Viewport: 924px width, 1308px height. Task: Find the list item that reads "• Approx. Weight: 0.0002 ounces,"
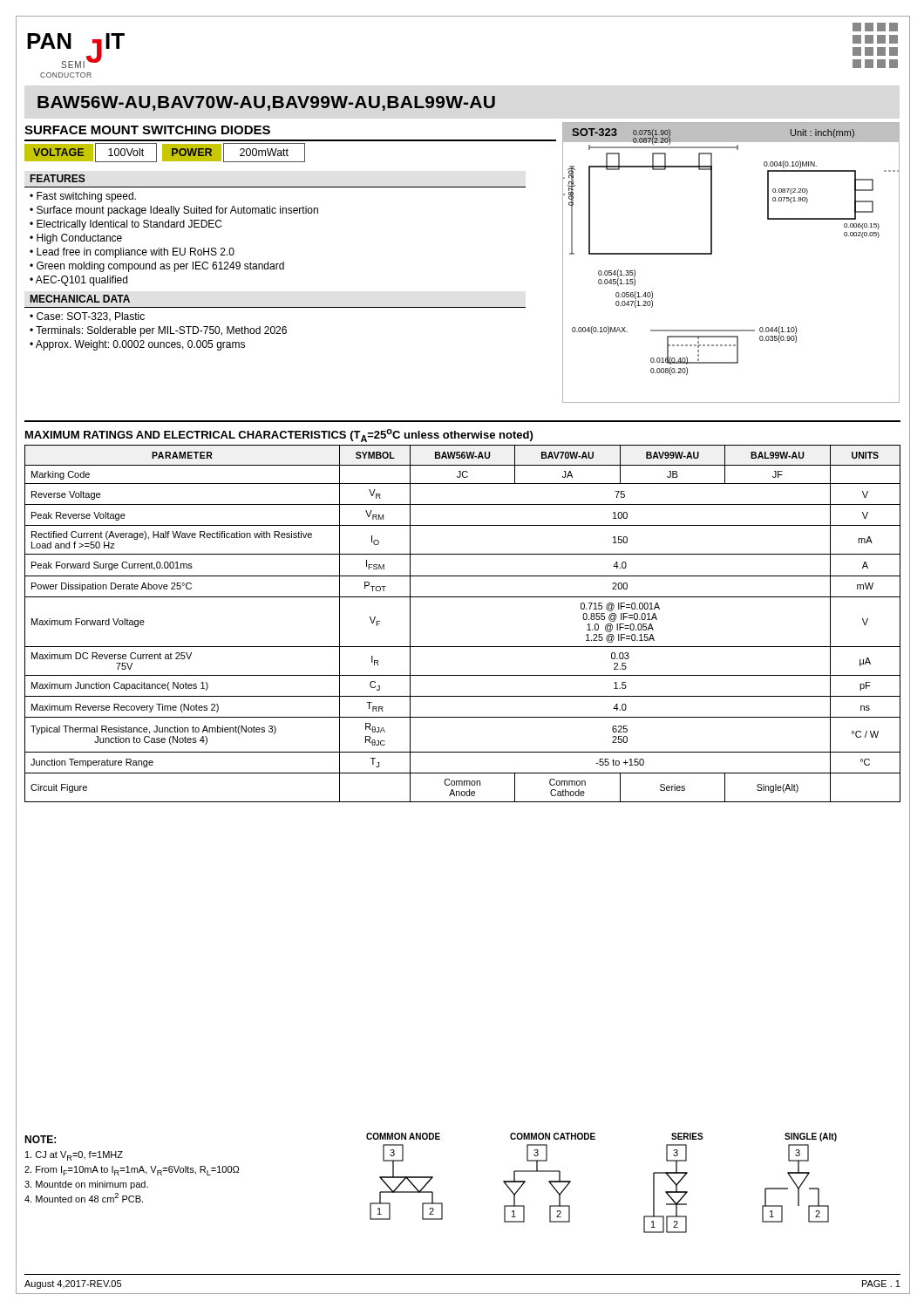[137, 344]
